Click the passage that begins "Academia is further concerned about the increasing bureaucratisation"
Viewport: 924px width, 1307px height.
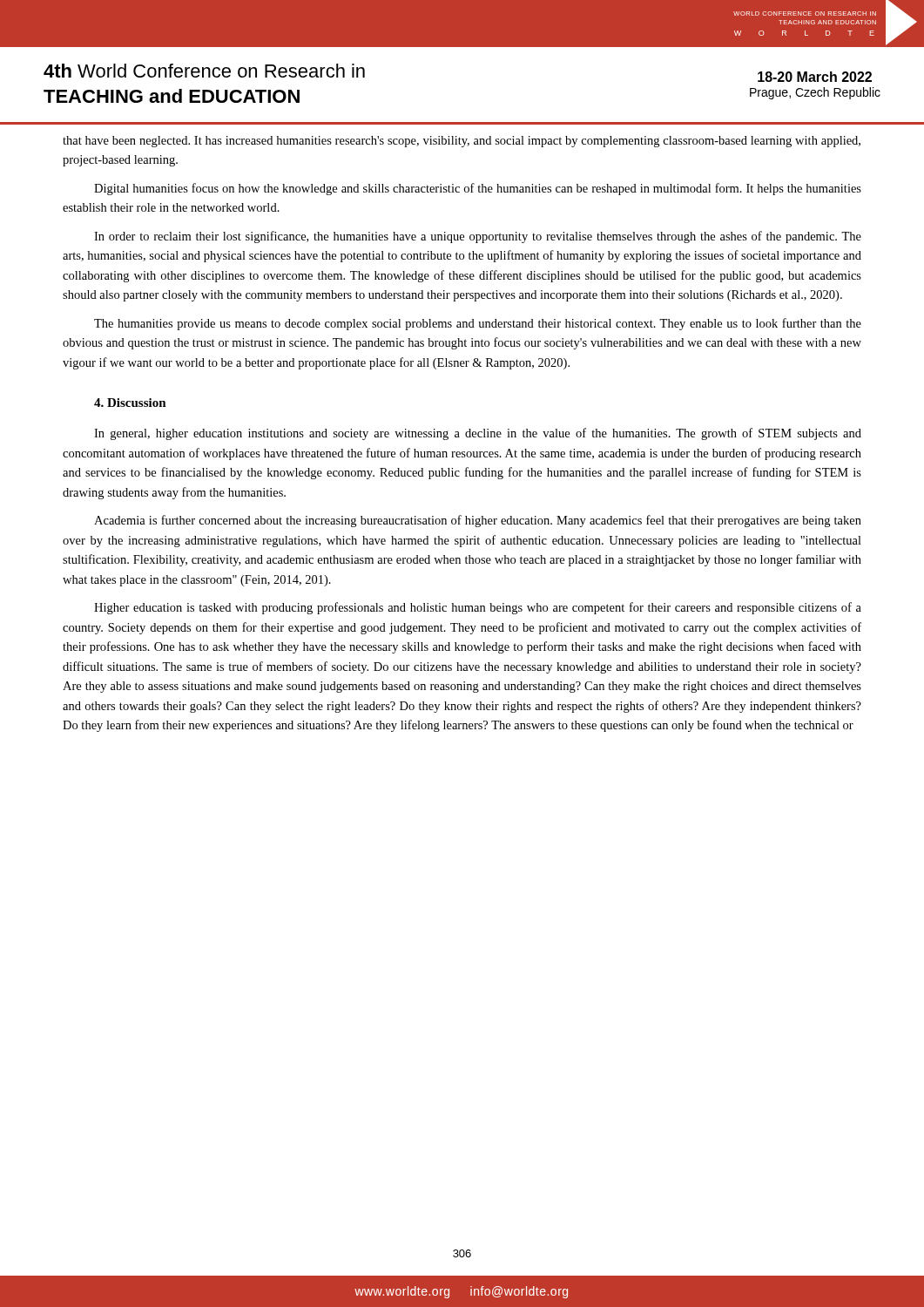coord(462,550)
